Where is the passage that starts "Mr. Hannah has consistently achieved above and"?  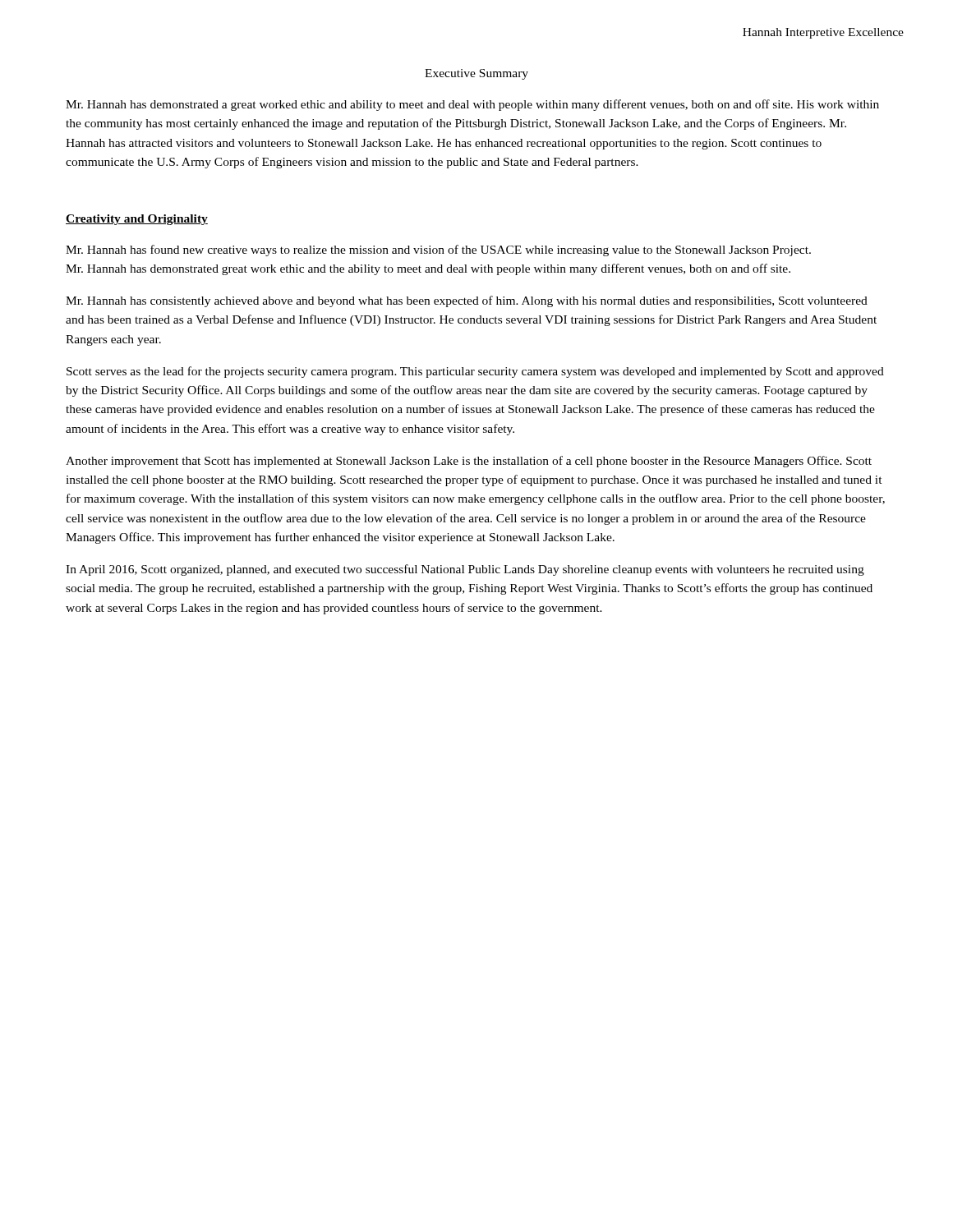click(476, 319)
